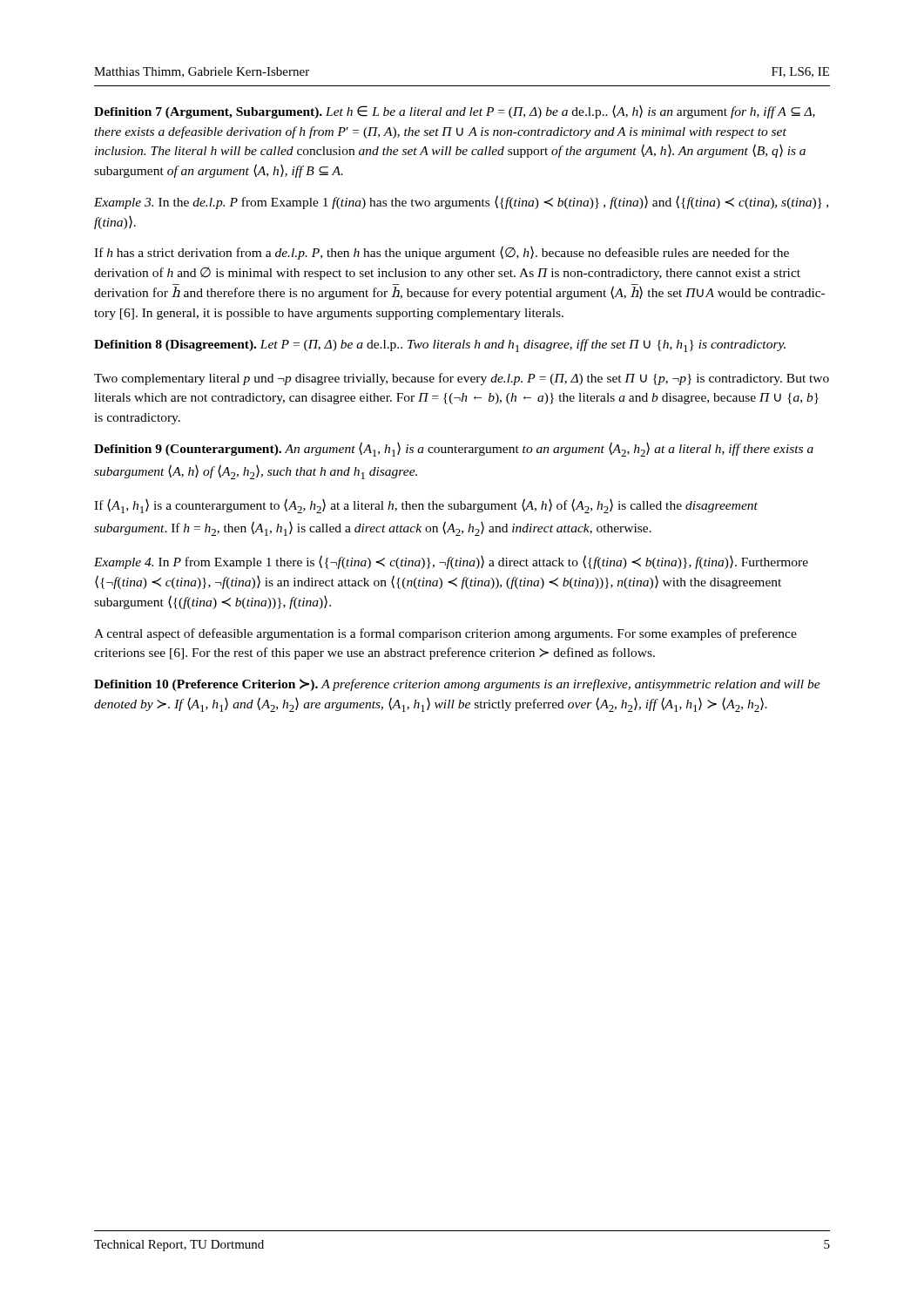Navigate to the element starting "Example 4. In P from"

pyautogui.click(x=462, y=582)
